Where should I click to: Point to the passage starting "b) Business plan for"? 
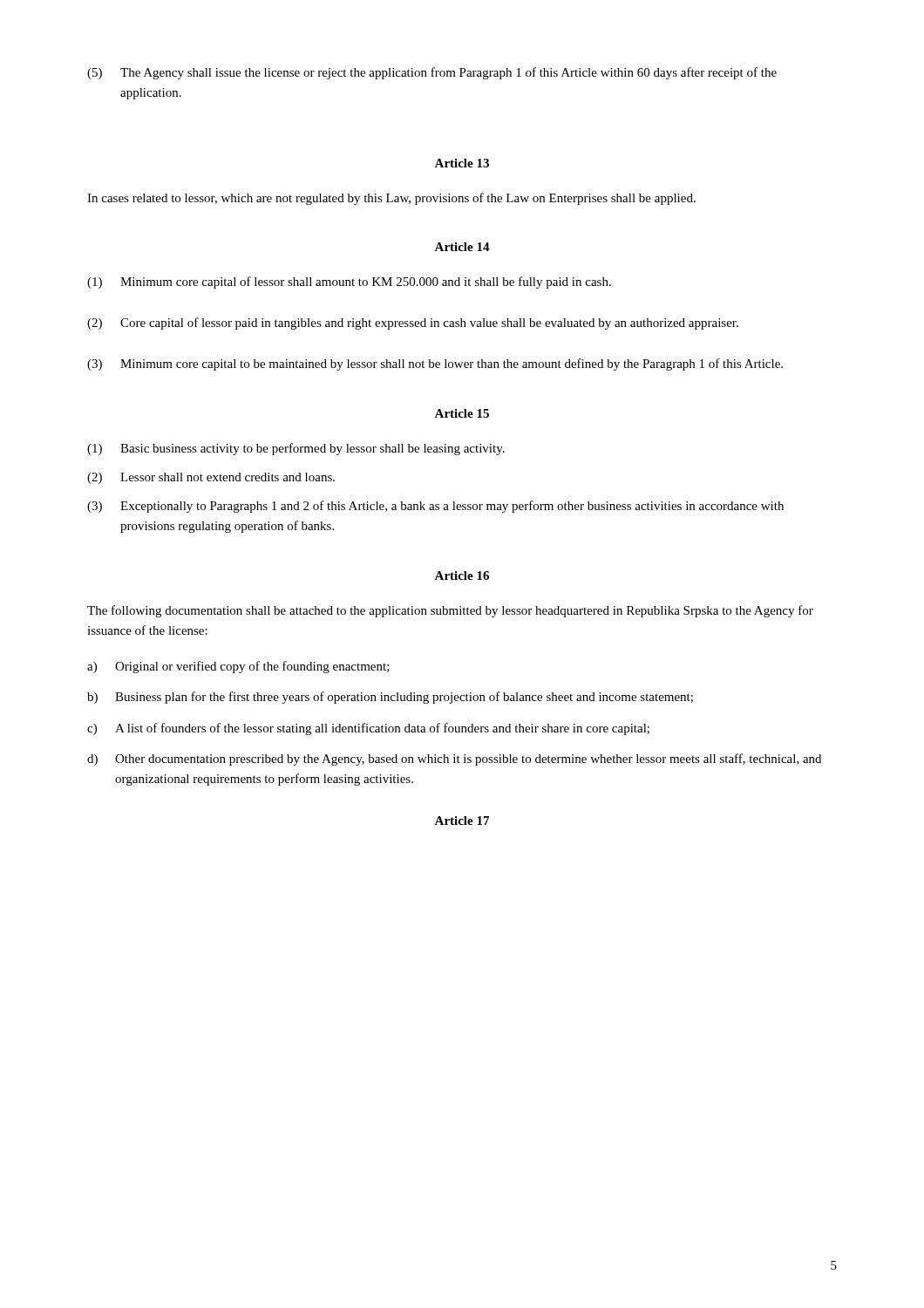point(462,697)
